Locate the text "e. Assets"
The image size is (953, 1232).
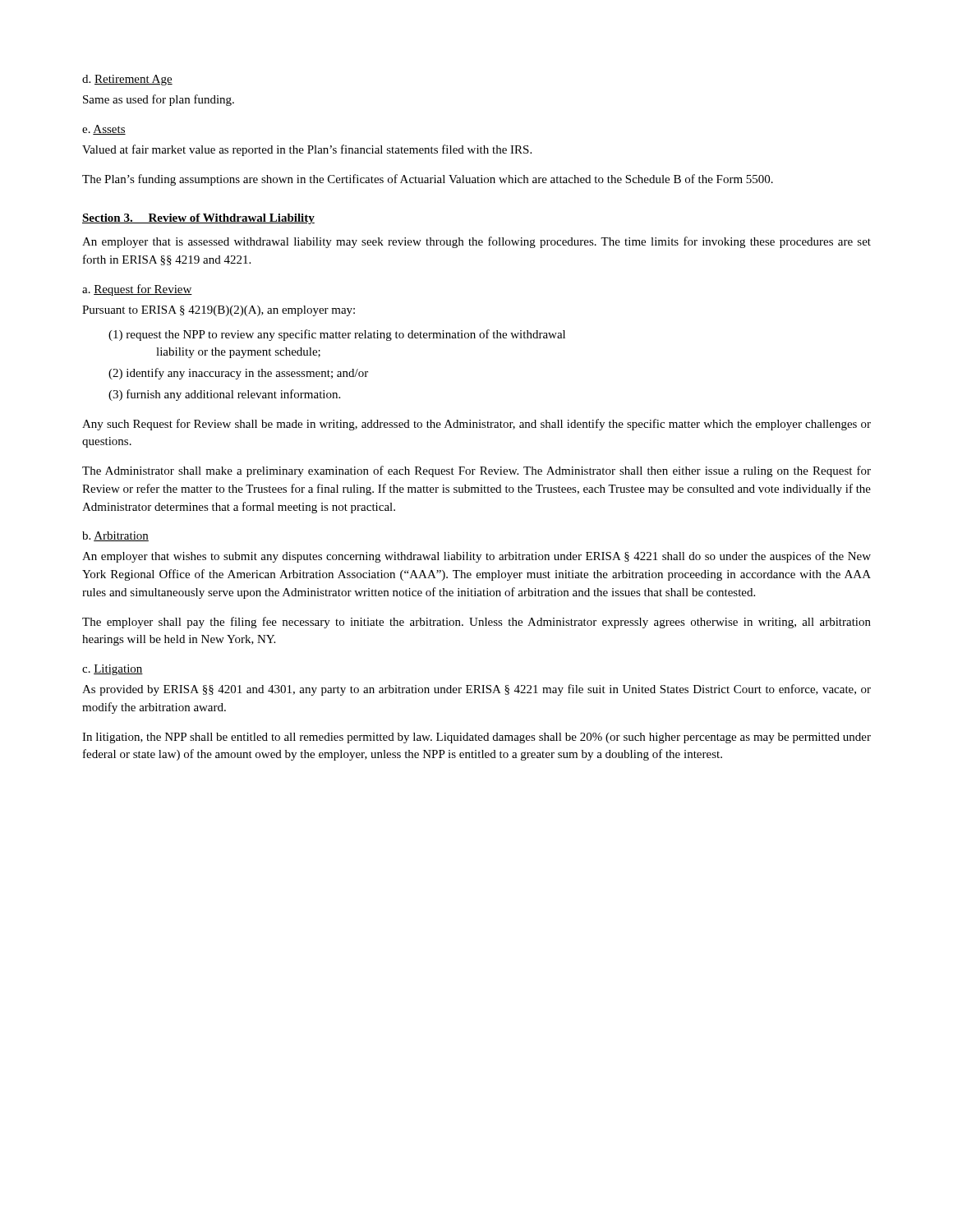pyautogui.click(x=104, y=129)
